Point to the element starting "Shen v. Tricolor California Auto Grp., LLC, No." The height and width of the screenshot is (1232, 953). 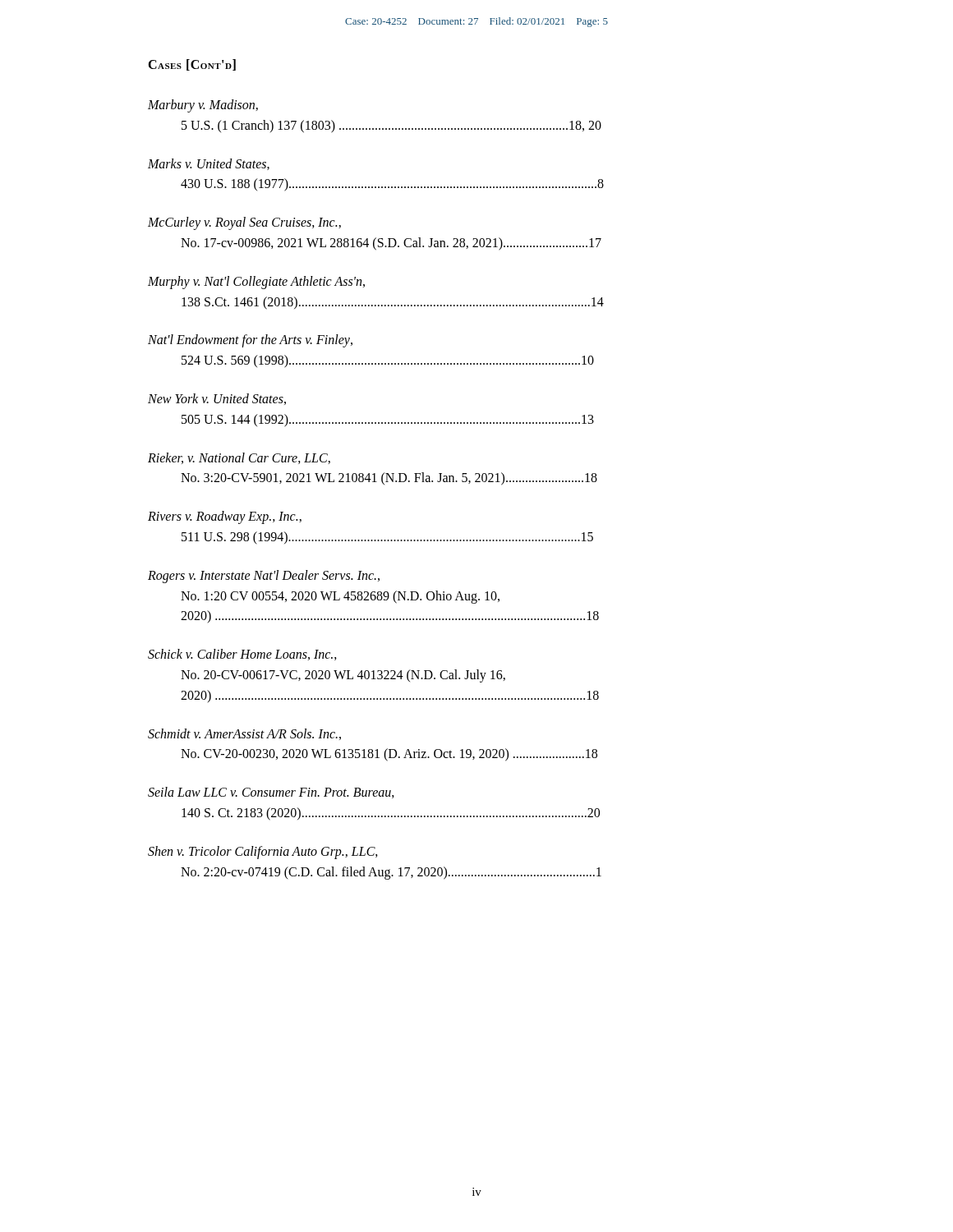(483, 863)
